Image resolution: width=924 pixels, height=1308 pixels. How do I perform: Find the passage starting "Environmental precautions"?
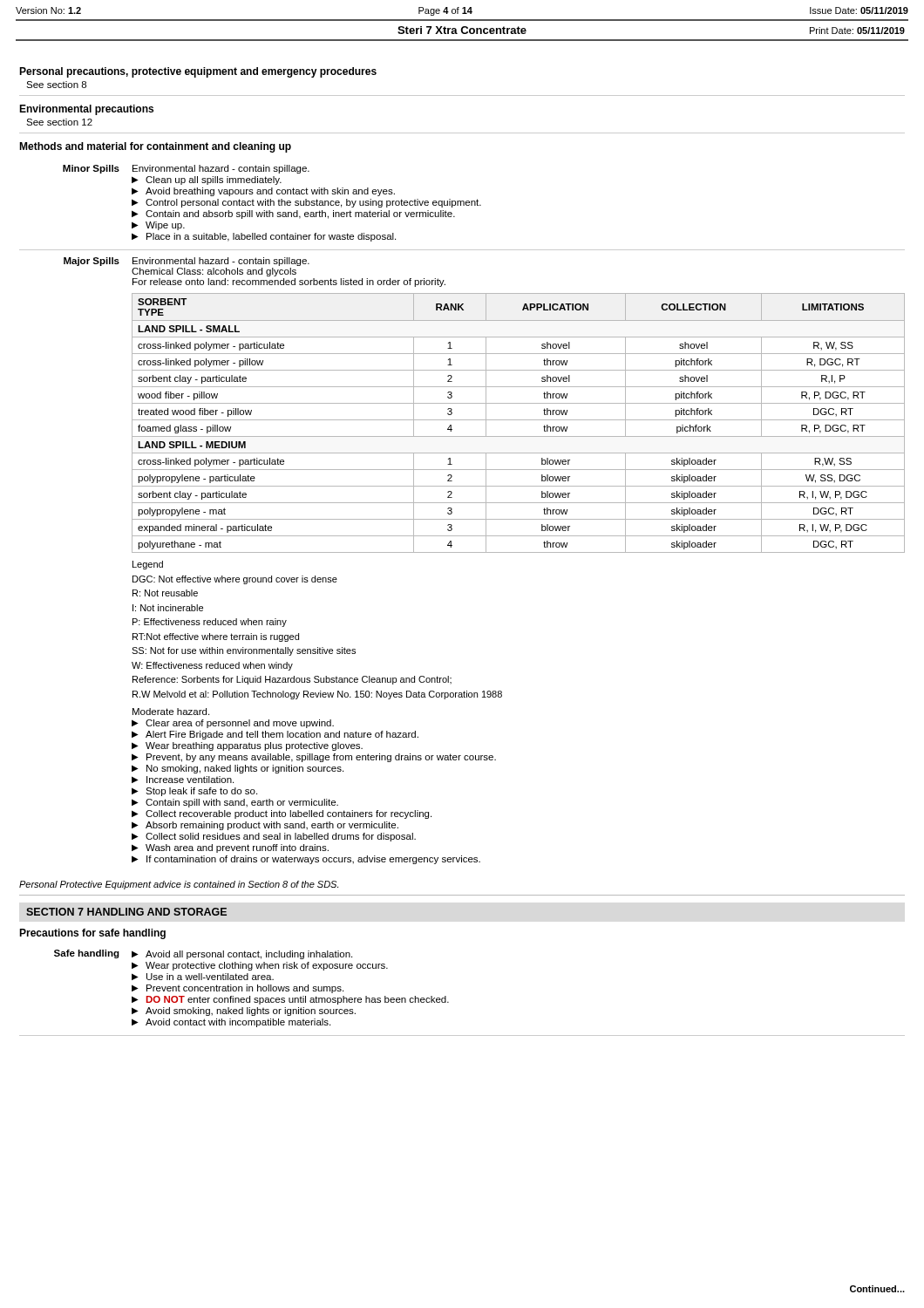point(87,109)
